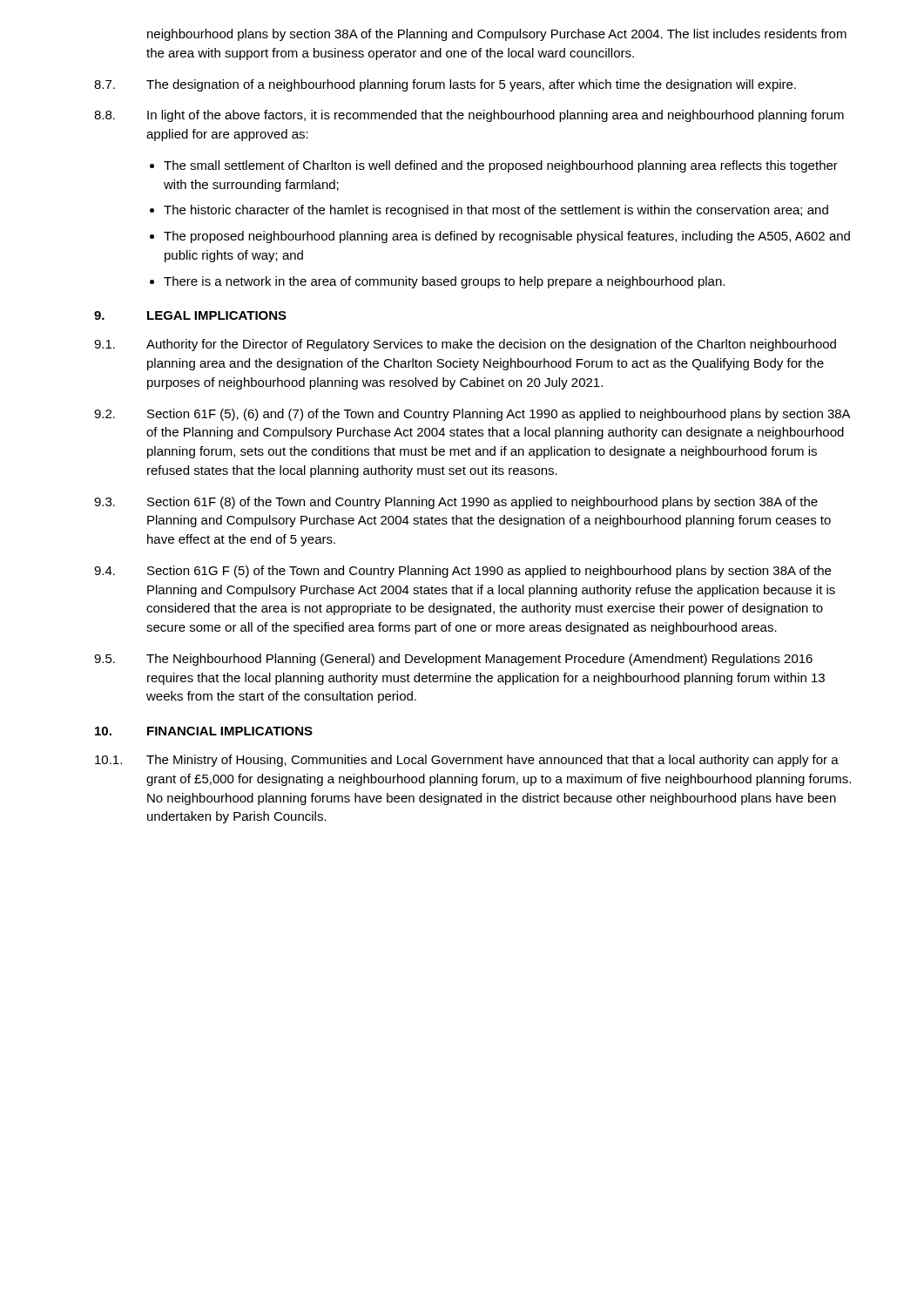Find the block on this page that starts "neighbourhood plans by section 38A of"
The image size is (924, 1307).
[497, 43]
